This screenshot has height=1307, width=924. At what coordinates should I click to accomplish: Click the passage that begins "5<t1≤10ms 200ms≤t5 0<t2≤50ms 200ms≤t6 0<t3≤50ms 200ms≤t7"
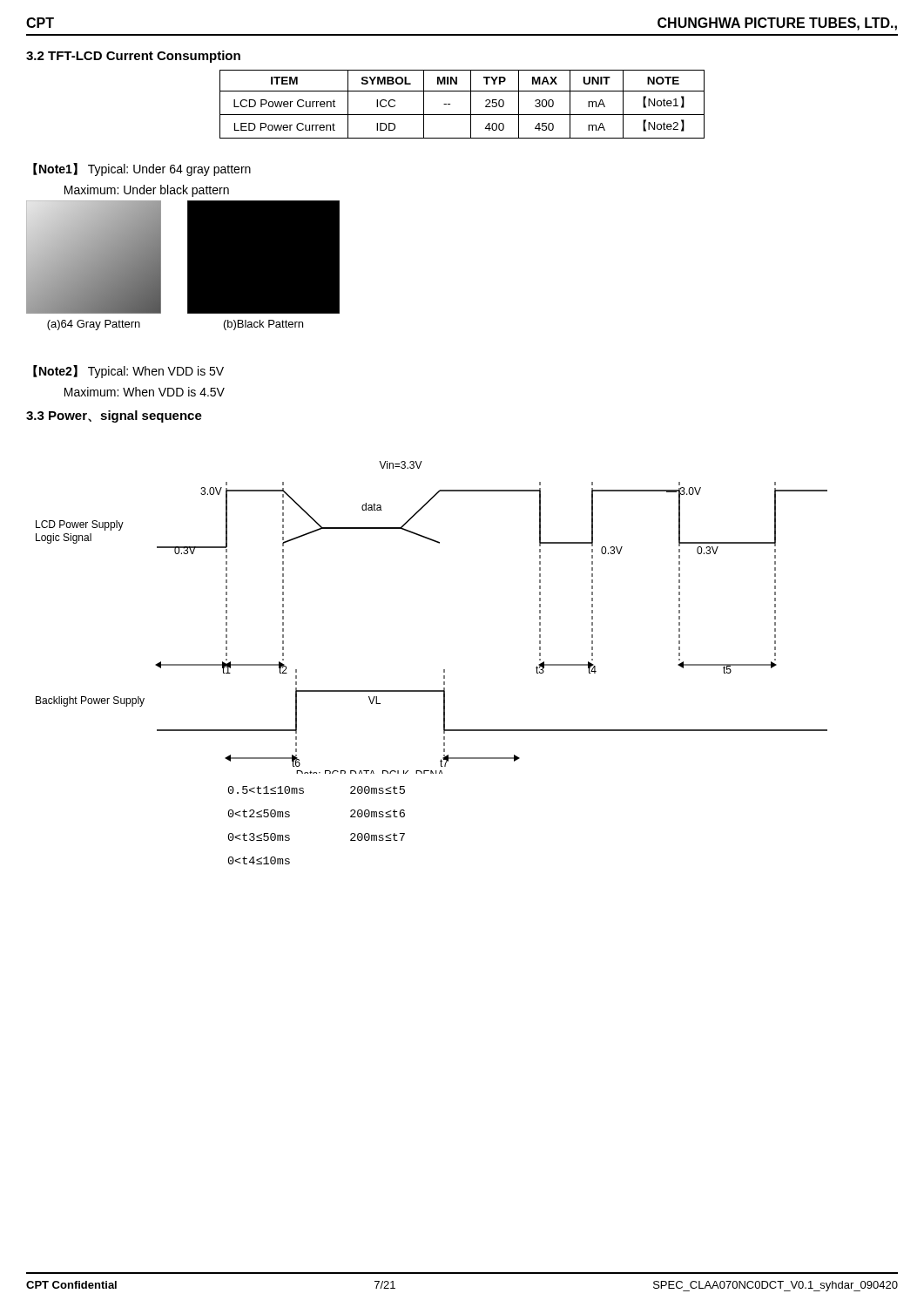pyautogui.click(x=266, y=790)
